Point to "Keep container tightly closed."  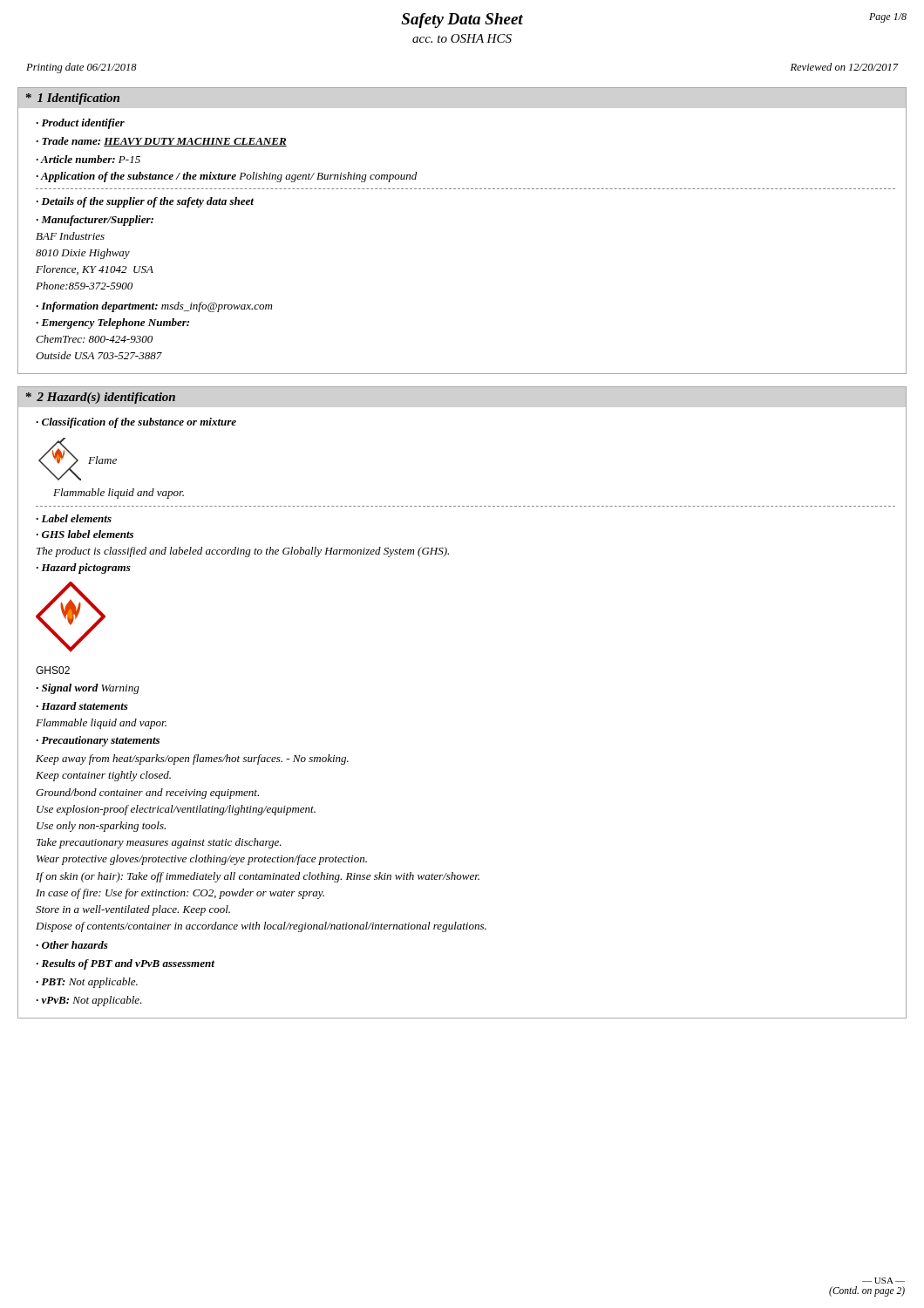(104, 775)
